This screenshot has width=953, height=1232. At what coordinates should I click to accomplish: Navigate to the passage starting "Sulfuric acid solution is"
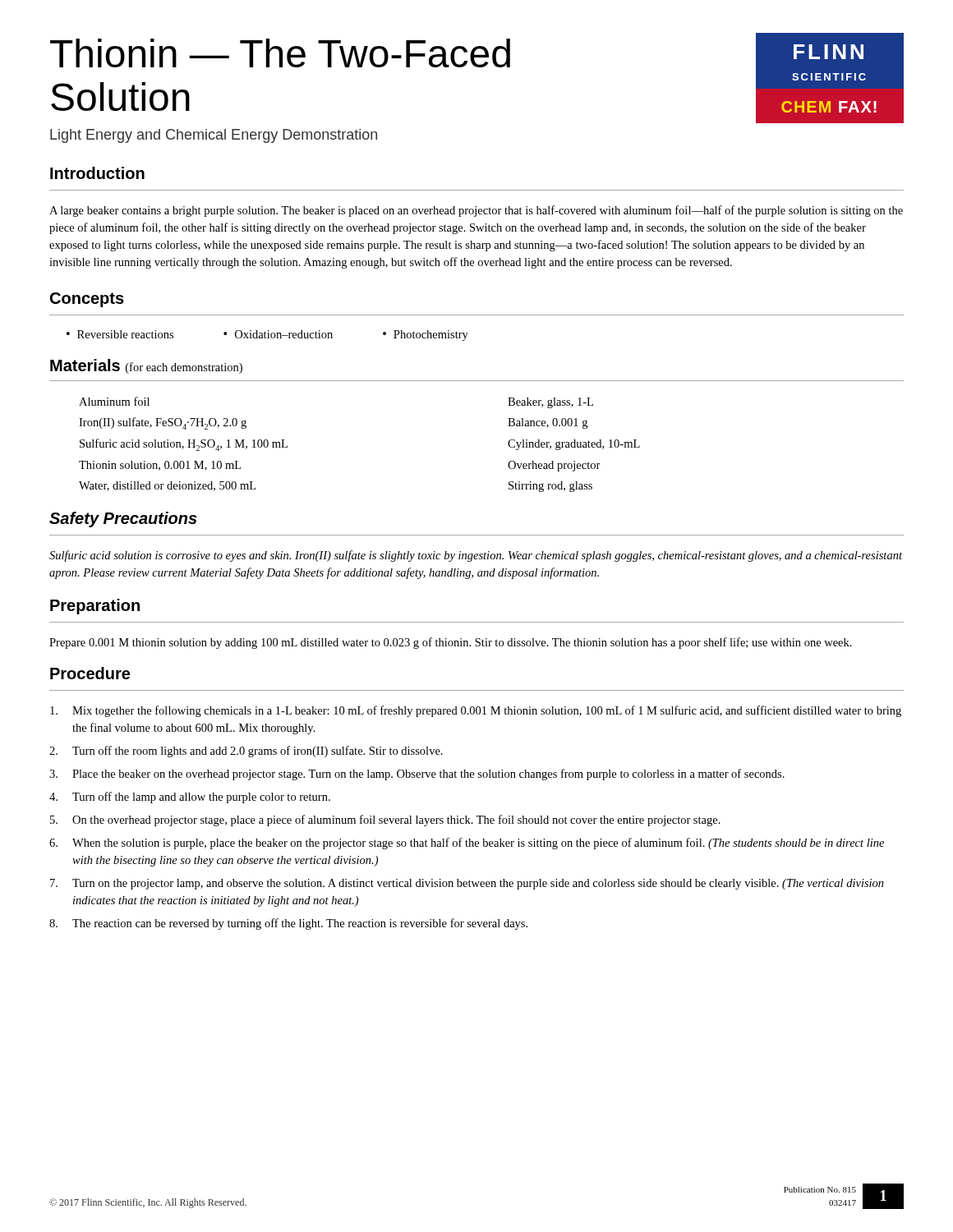476,565
